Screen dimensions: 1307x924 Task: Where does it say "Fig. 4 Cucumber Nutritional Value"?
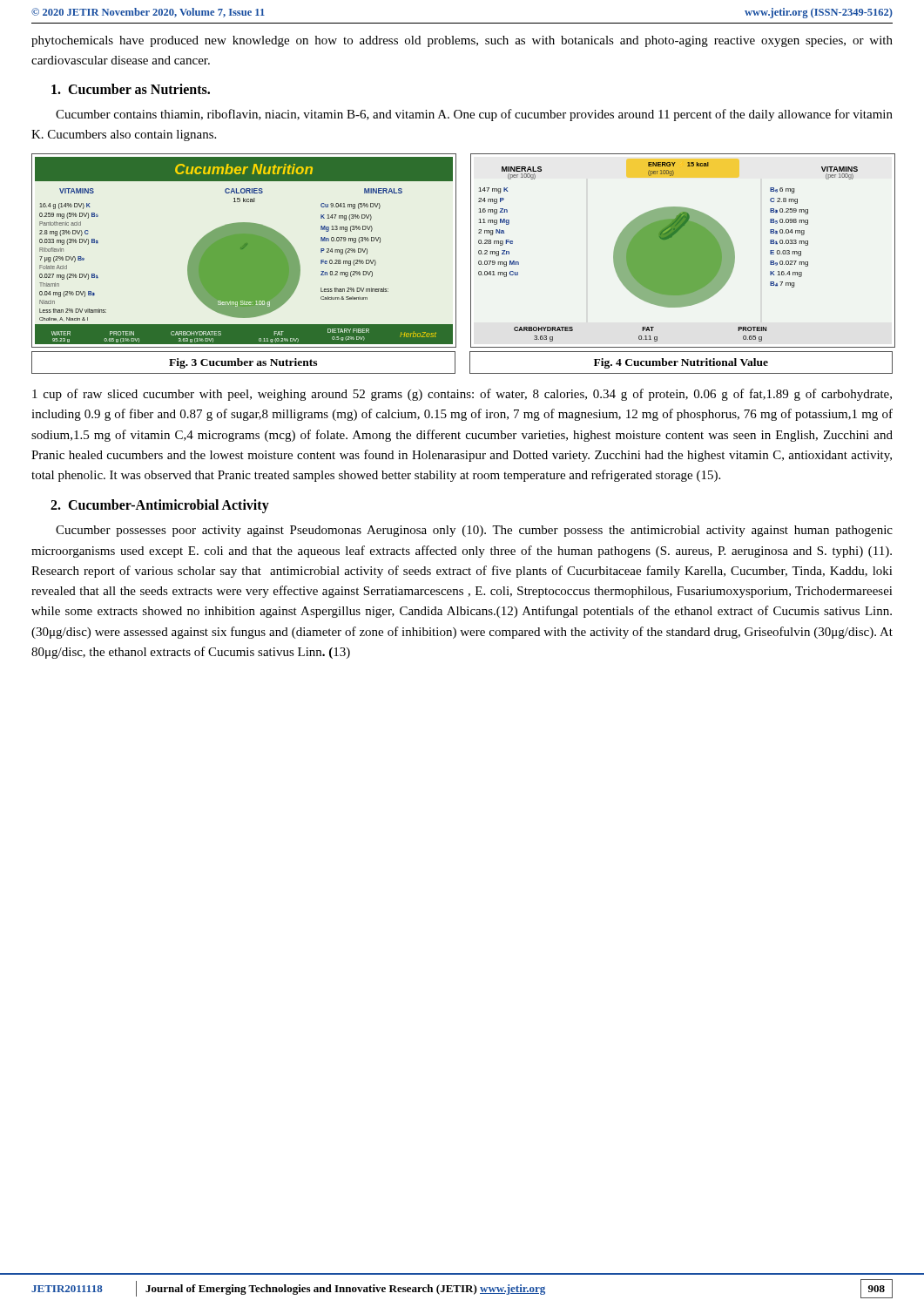click(x=681, y=362)
